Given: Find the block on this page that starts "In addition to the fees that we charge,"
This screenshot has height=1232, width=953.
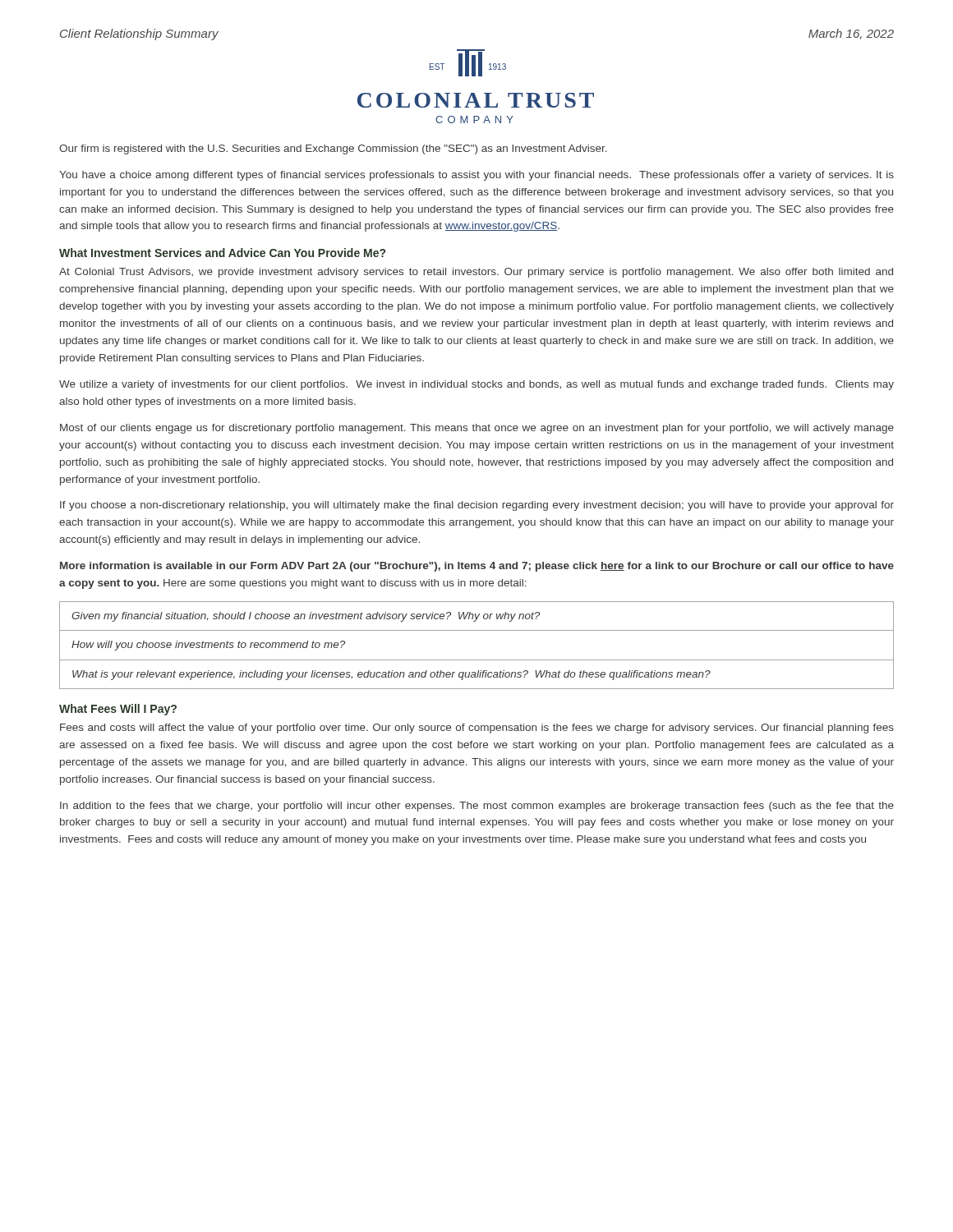Looking at the screenshot, I should coord(476,822).
